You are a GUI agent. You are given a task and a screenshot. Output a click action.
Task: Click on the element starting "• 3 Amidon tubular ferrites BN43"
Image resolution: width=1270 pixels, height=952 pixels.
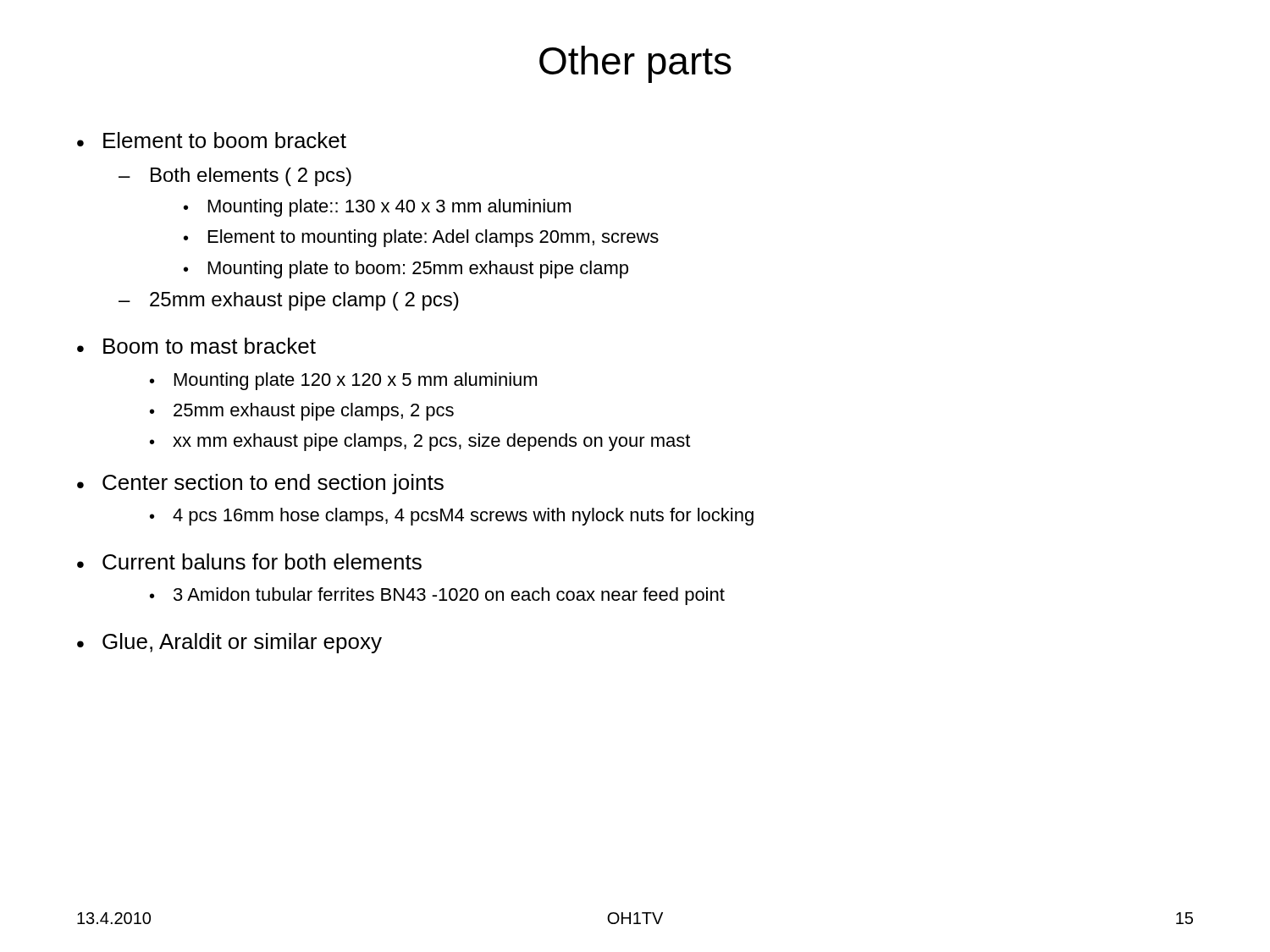[437, 595]
